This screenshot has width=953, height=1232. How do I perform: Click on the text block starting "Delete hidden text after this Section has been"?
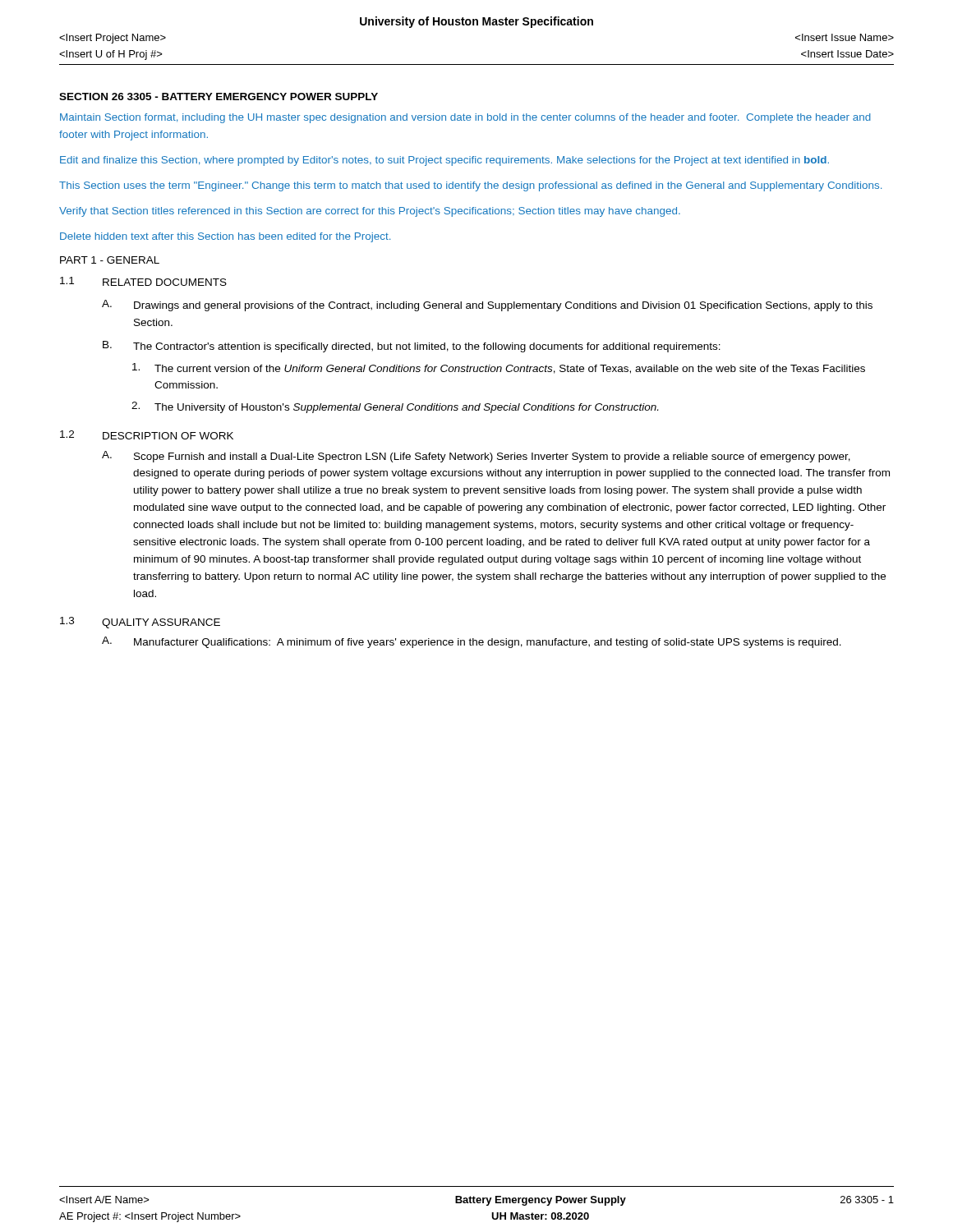point(225,236)
